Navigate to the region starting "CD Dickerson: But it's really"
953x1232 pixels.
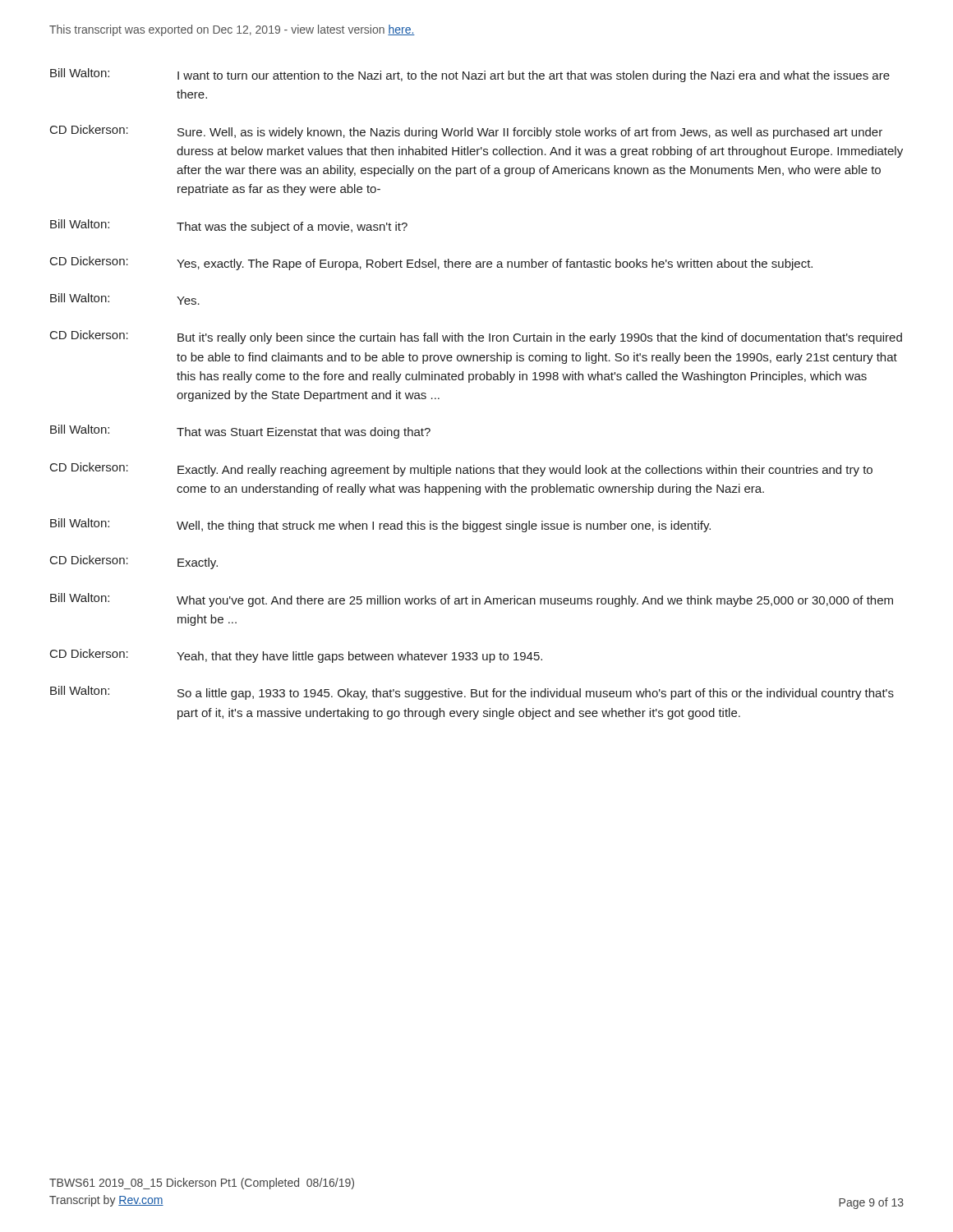(476, 366)
